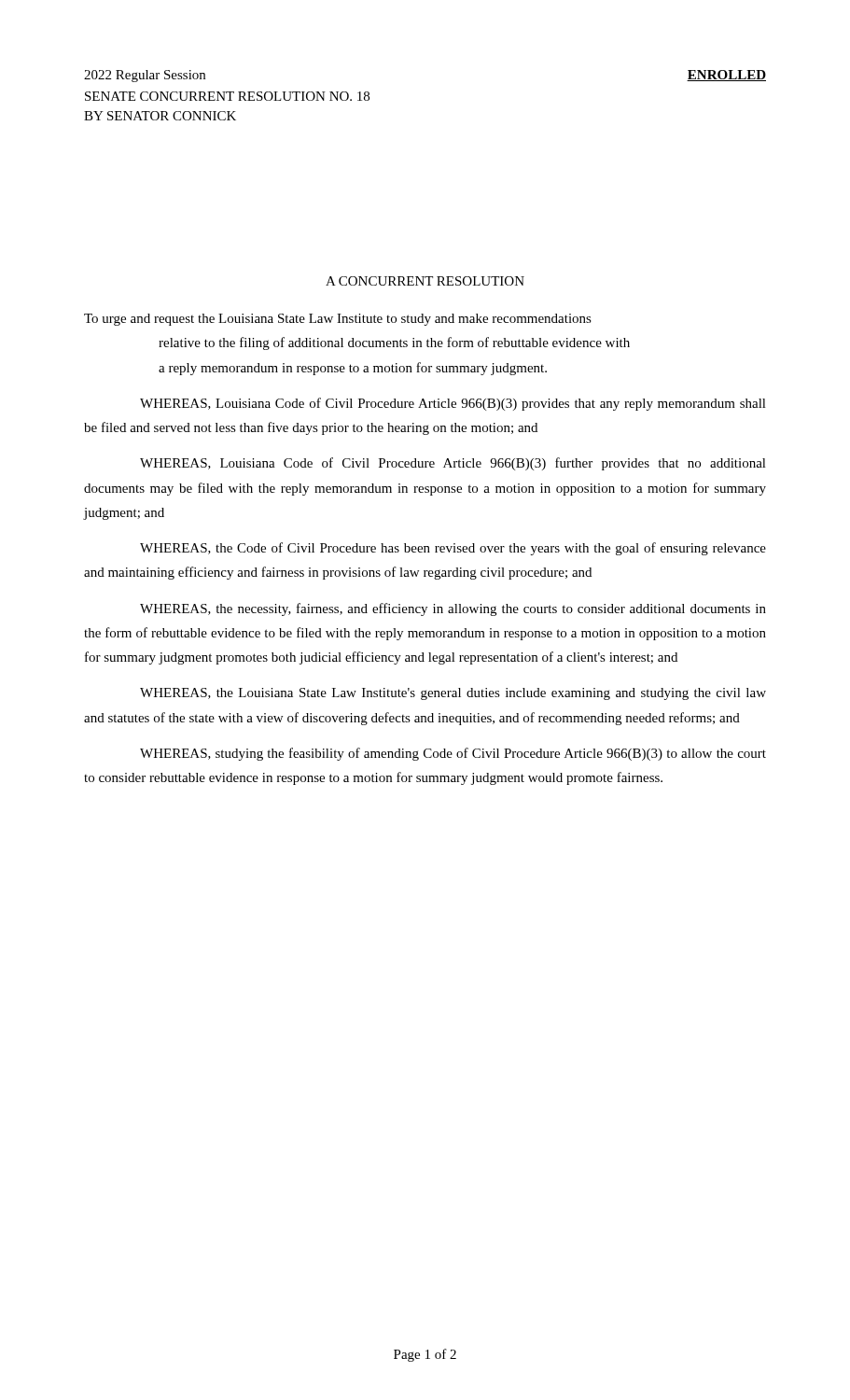
Task: Click the passage that begins "WHEREAS, studying the"
Action: 425,765
